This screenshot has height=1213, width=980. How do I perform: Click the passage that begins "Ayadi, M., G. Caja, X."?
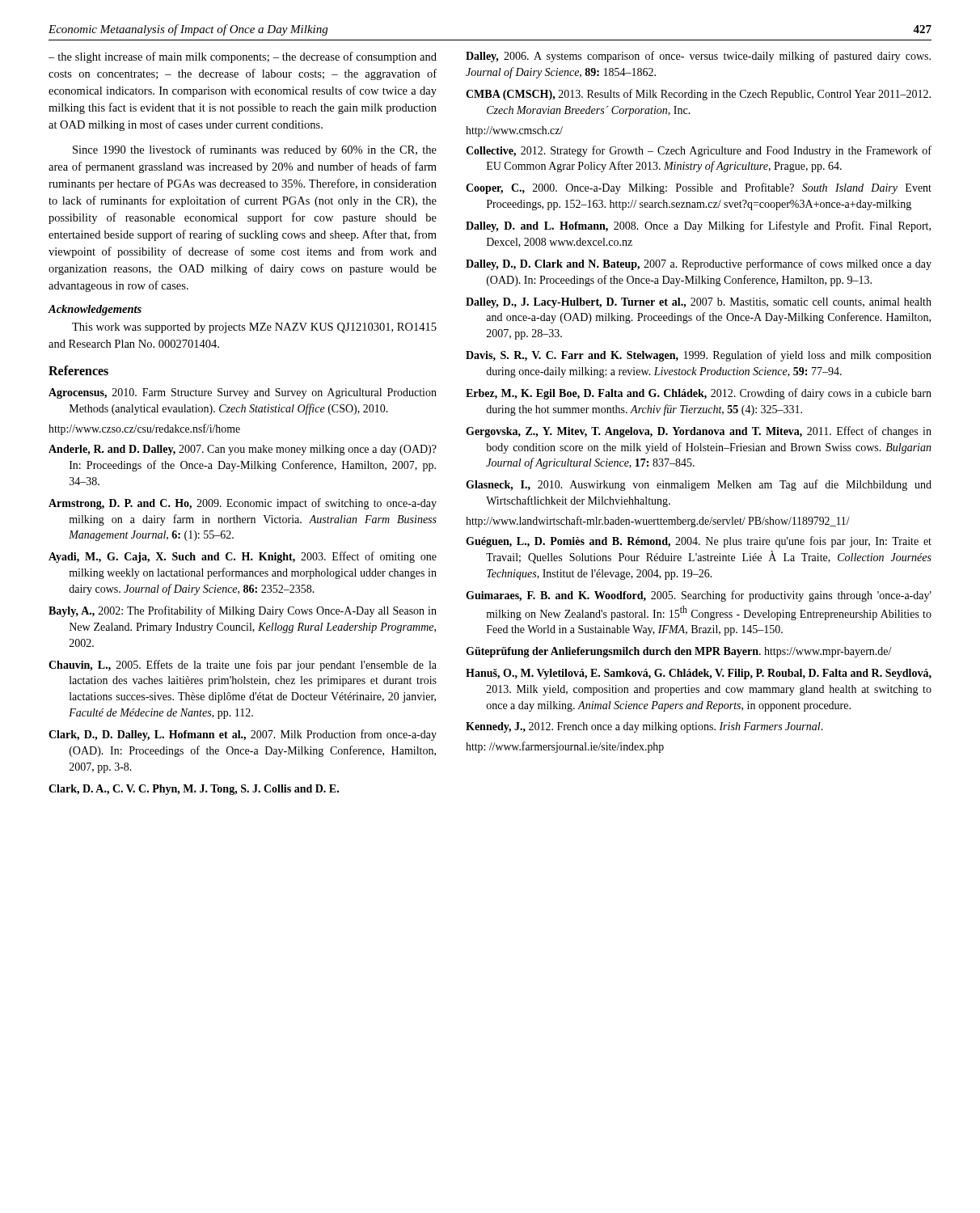click(x=243, y=573)
